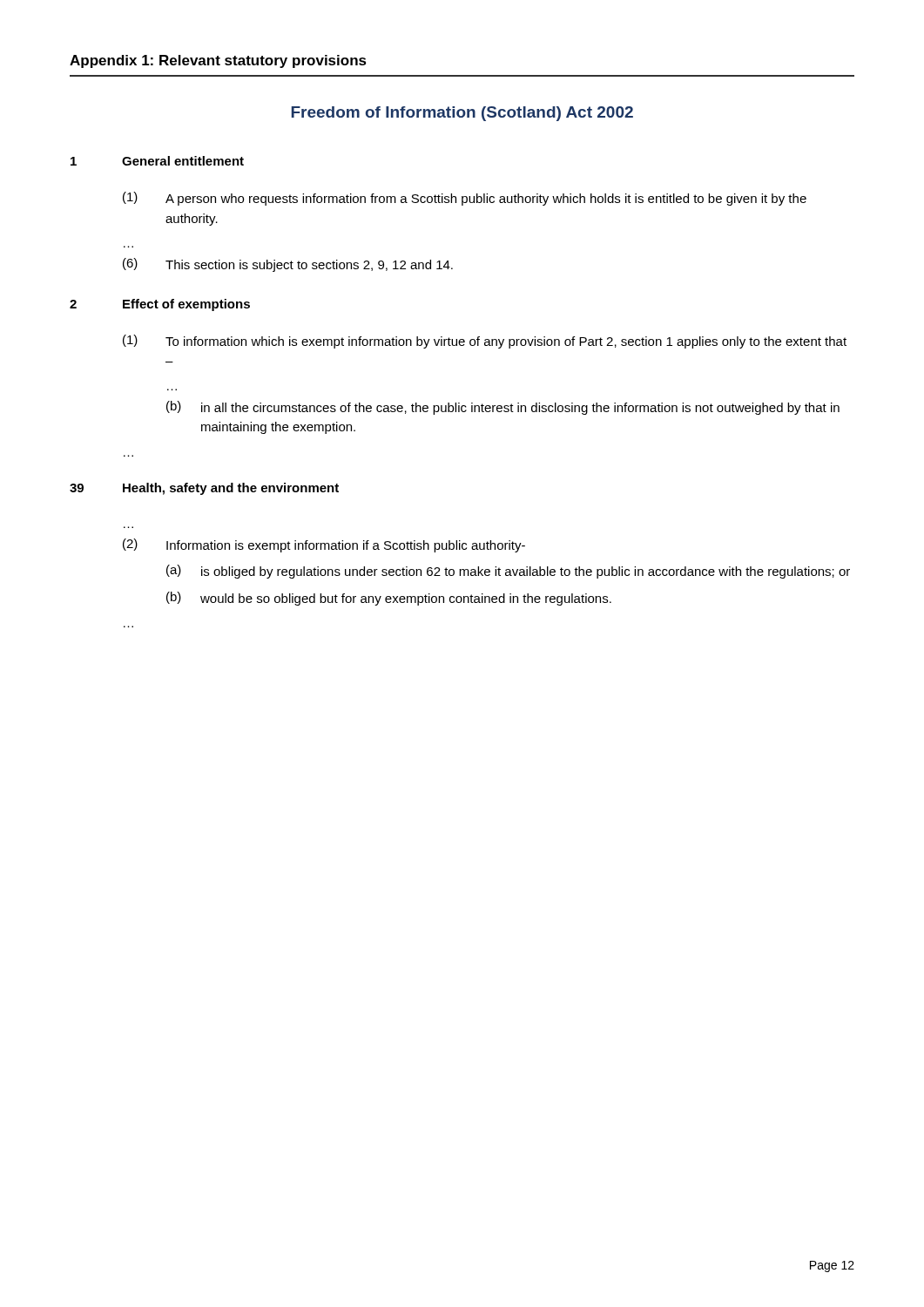Where is the section header that starts "Appendix 1: Relevant statutory"?

pos(218,61)
